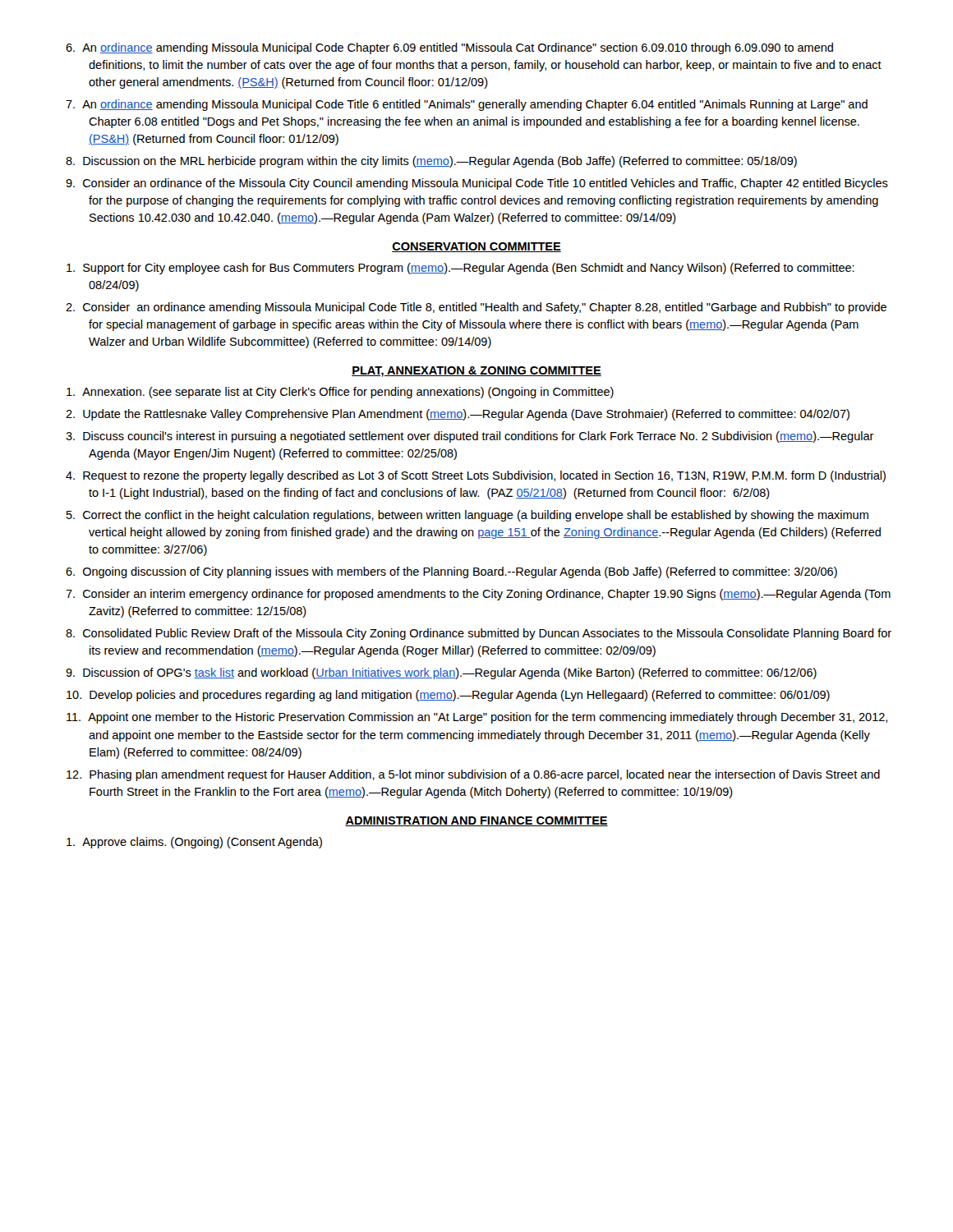This screenshot has height=1232, width=953.
Task: Find the section header that says "ADMINISTRATION AND FINANCE COMMITTEE"
Action: click(x=476, y=820)
